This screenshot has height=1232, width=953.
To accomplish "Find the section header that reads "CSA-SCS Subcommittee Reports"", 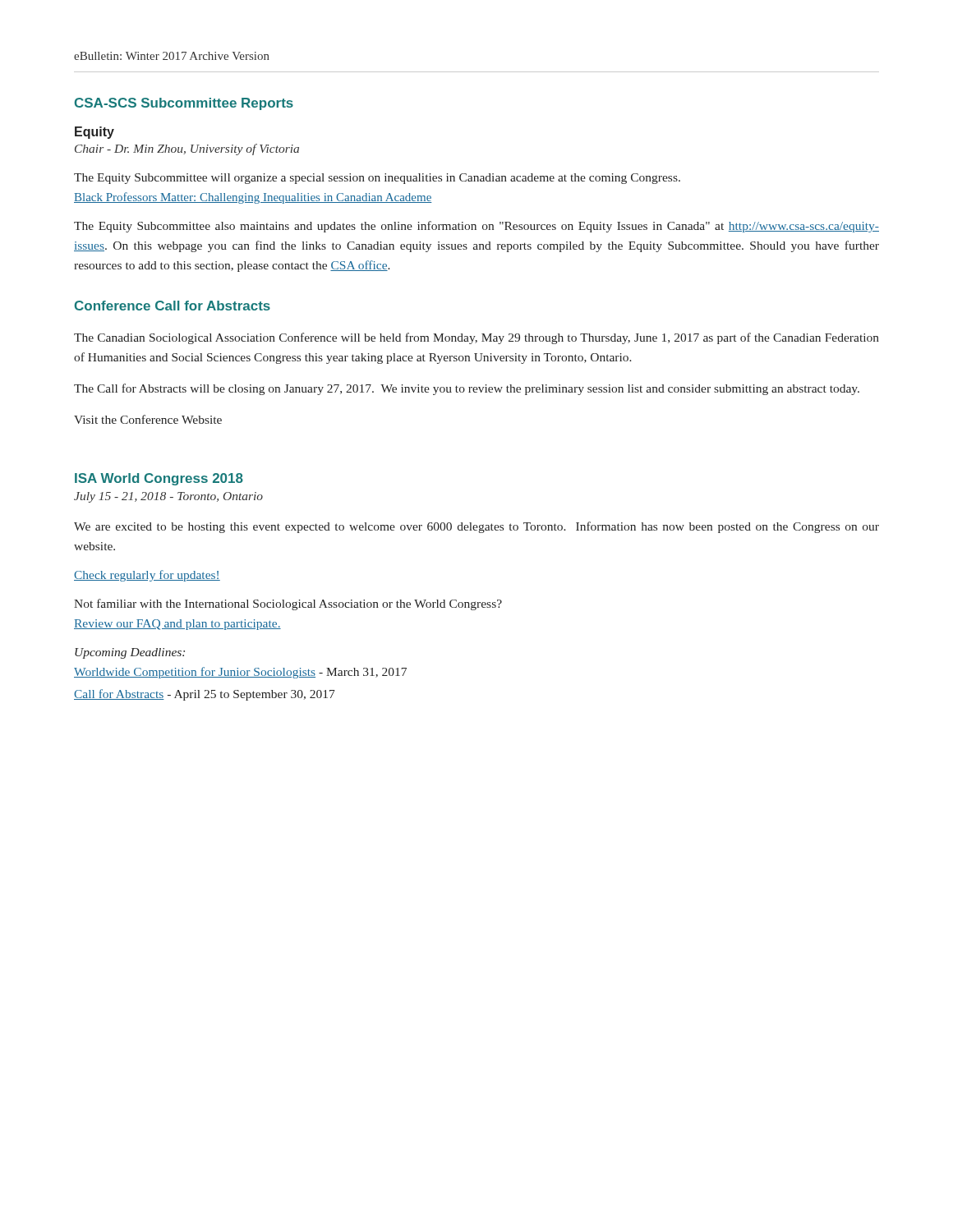I will pos(184,103).
